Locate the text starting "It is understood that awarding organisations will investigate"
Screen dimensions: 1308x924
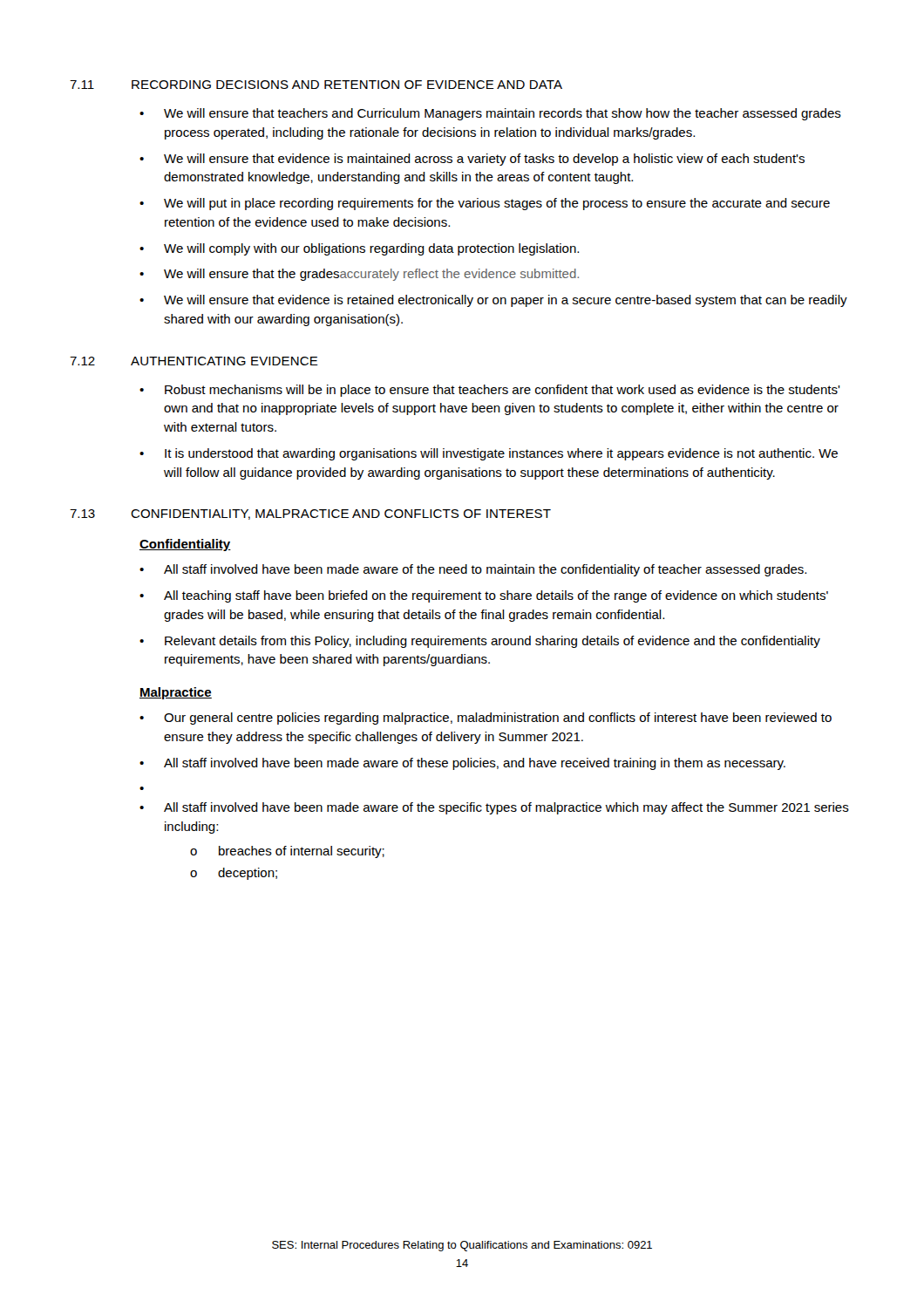[x=501, y=462]
